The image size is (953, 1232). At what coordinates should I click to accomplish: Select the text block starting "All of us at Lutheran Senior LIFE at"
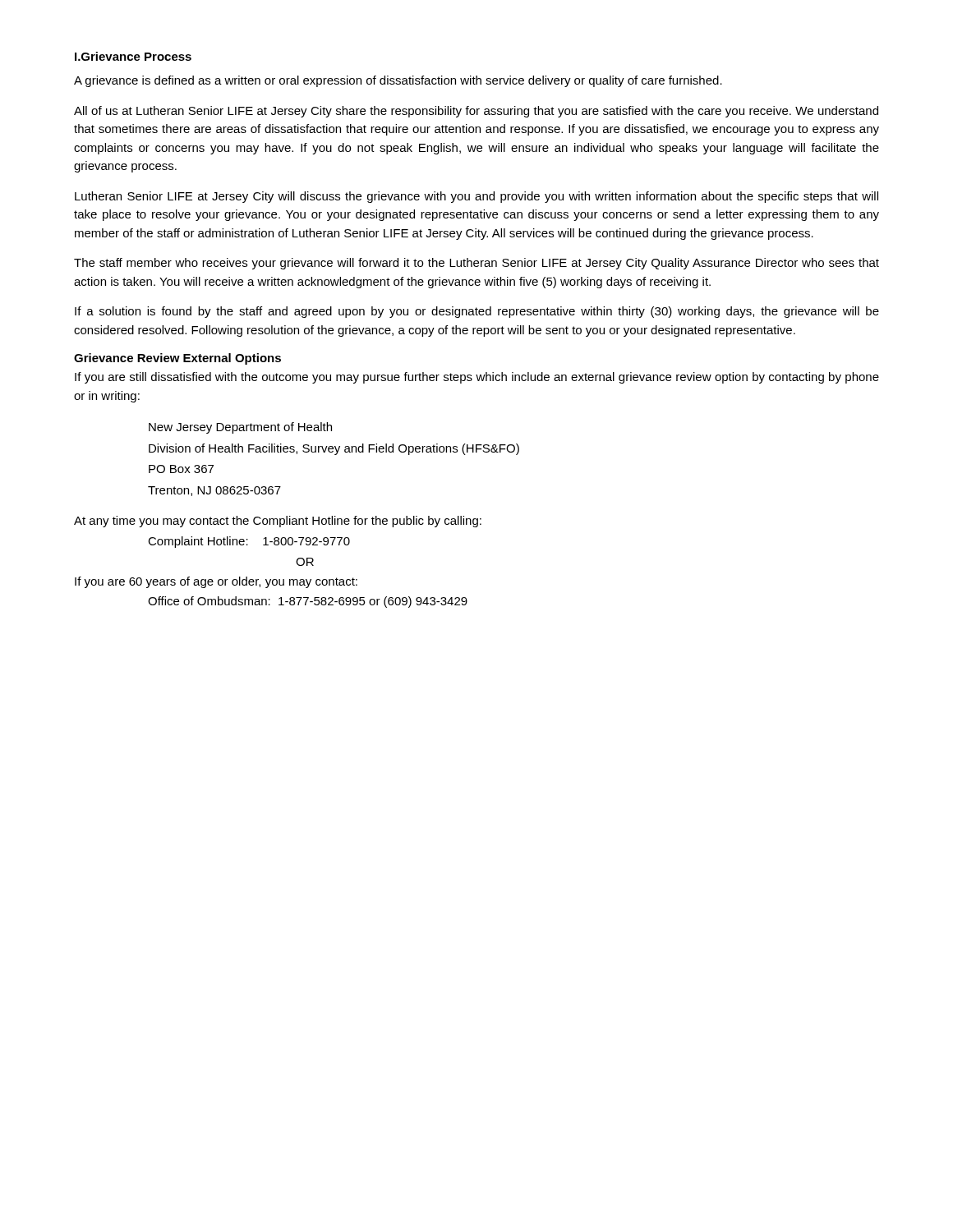[476, 138]
